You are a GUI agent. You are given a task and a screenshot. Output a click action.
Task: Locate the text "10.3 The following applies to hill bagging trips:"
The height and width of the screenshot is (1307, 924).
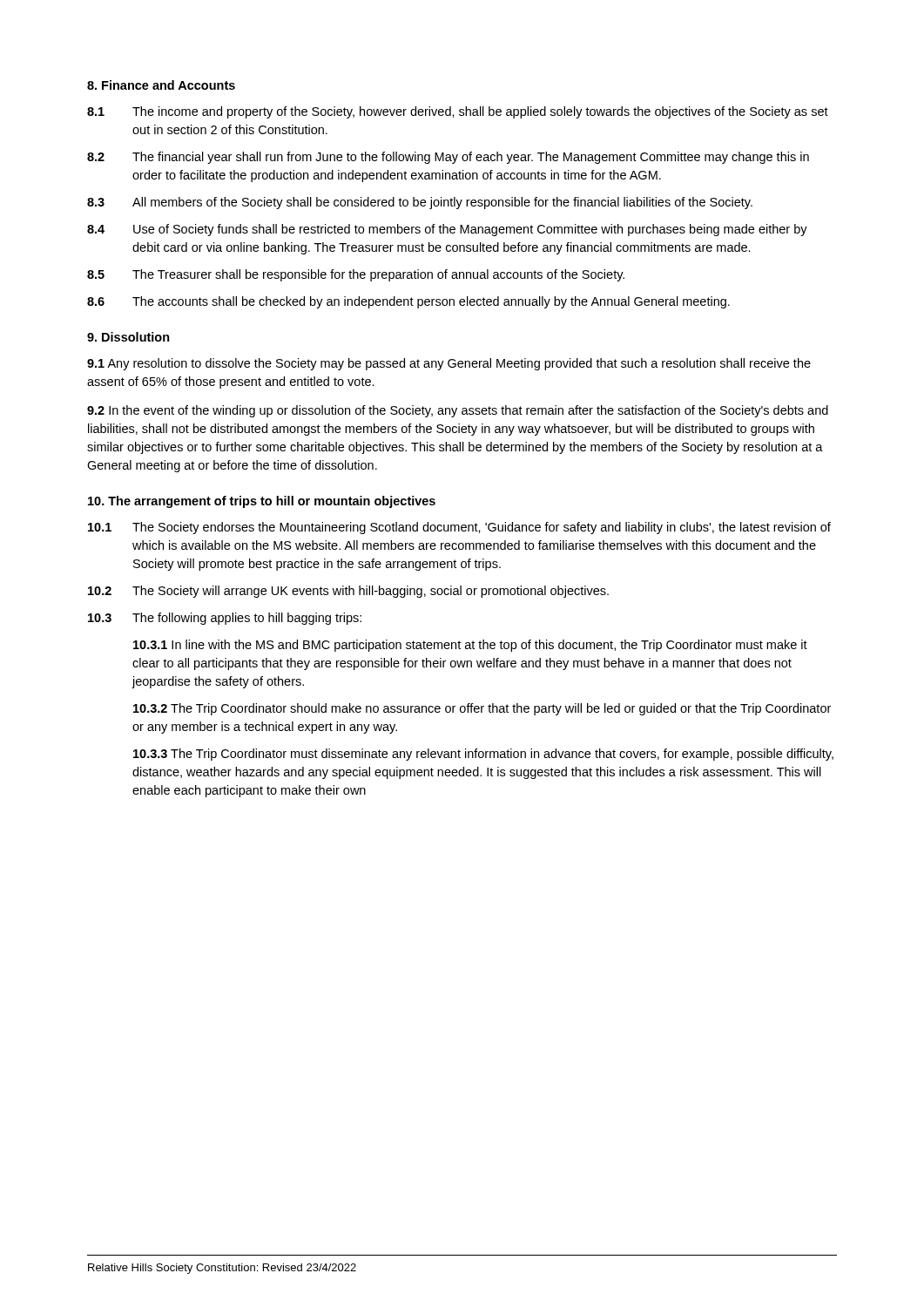[225, 619]
